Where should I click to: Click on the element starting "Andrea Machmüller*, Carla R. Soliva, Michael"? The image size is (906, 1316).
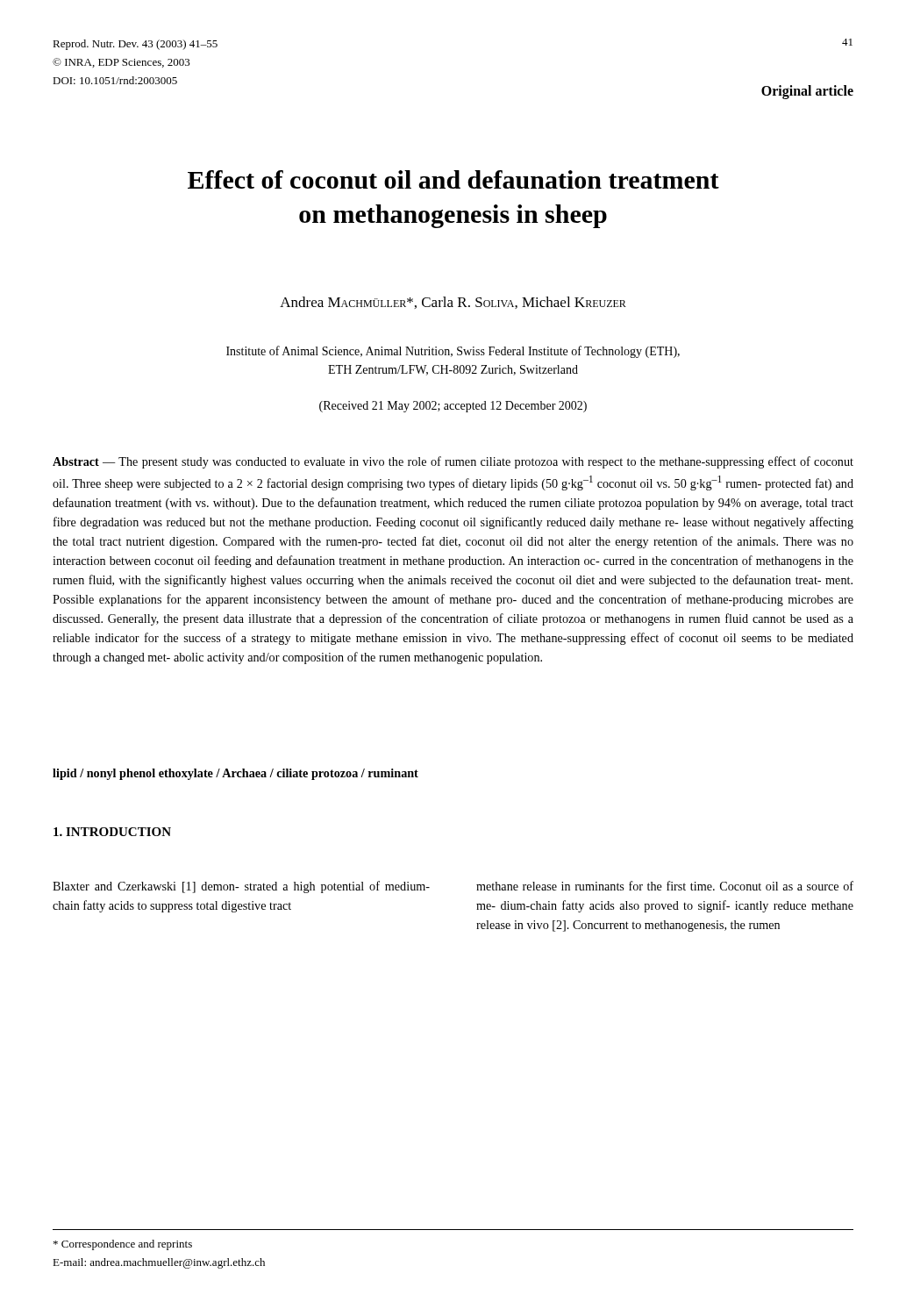453,302
